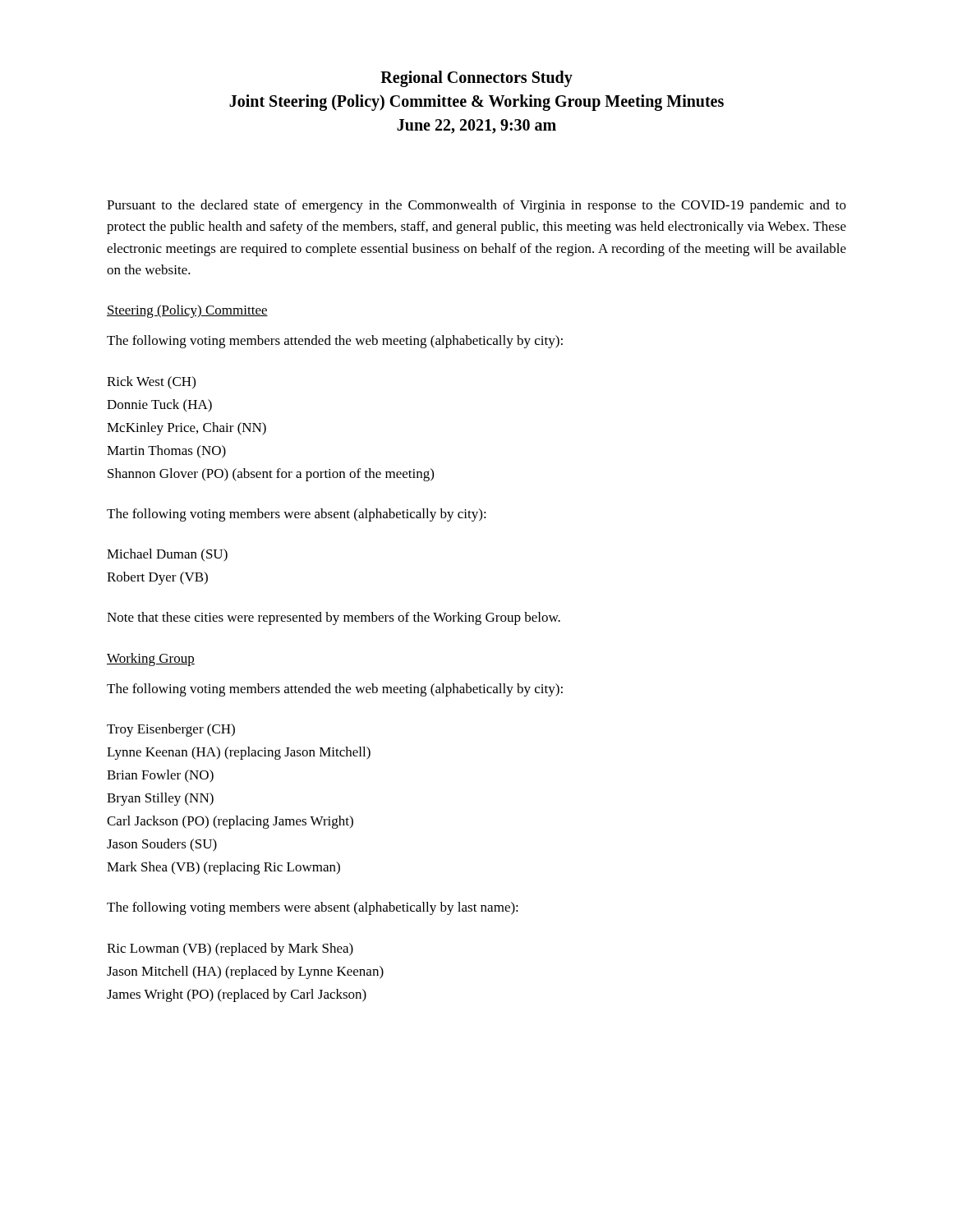Where is the passage that starts "Lynne Keenan (HA) (replacing Jason"?

click(x=239, y=752)
